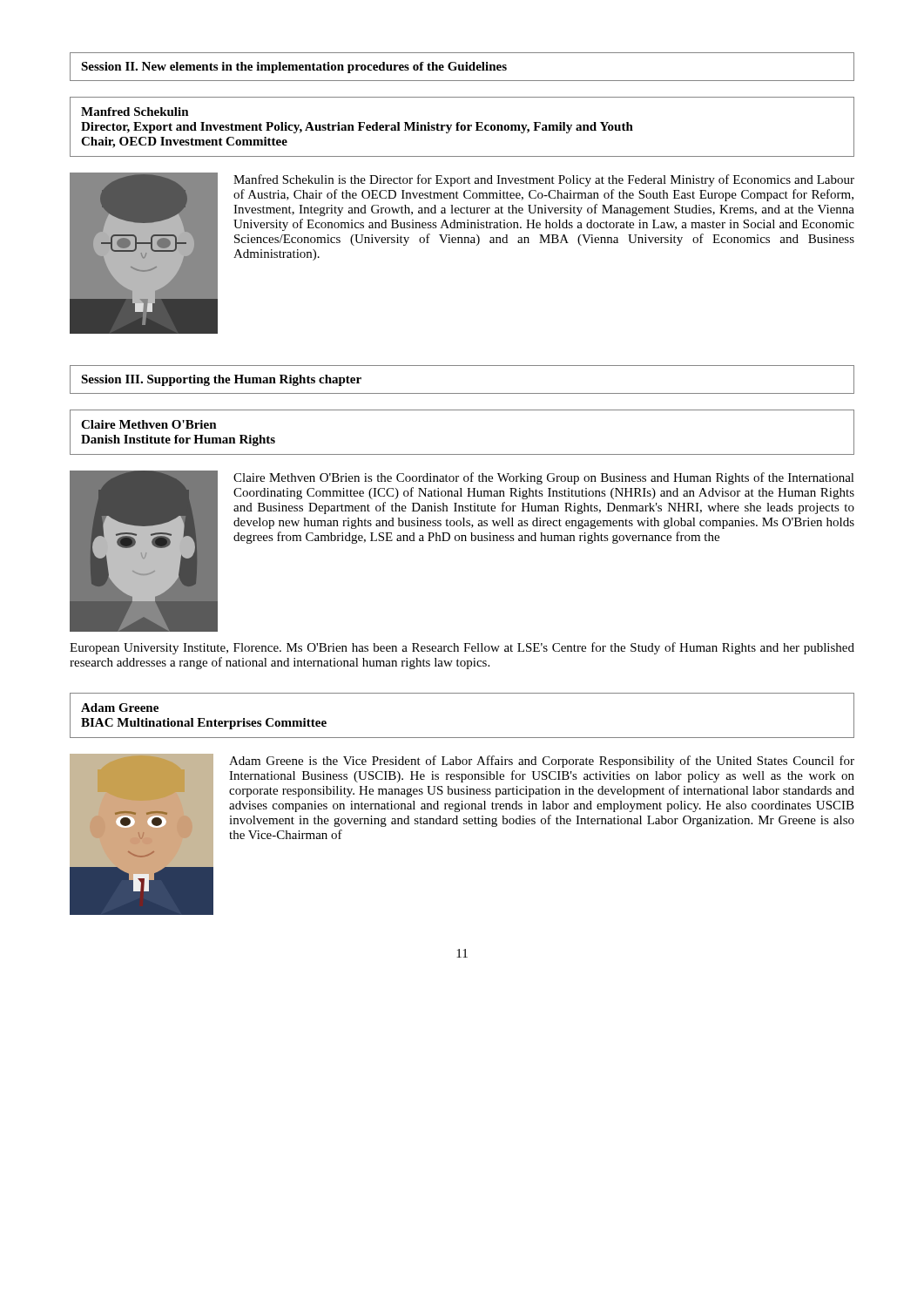Point to the element starting "Claire Methven O'Brien Danish Institute for"
The height and width of the screenshot is (1307, 924).
pos(149,424)
